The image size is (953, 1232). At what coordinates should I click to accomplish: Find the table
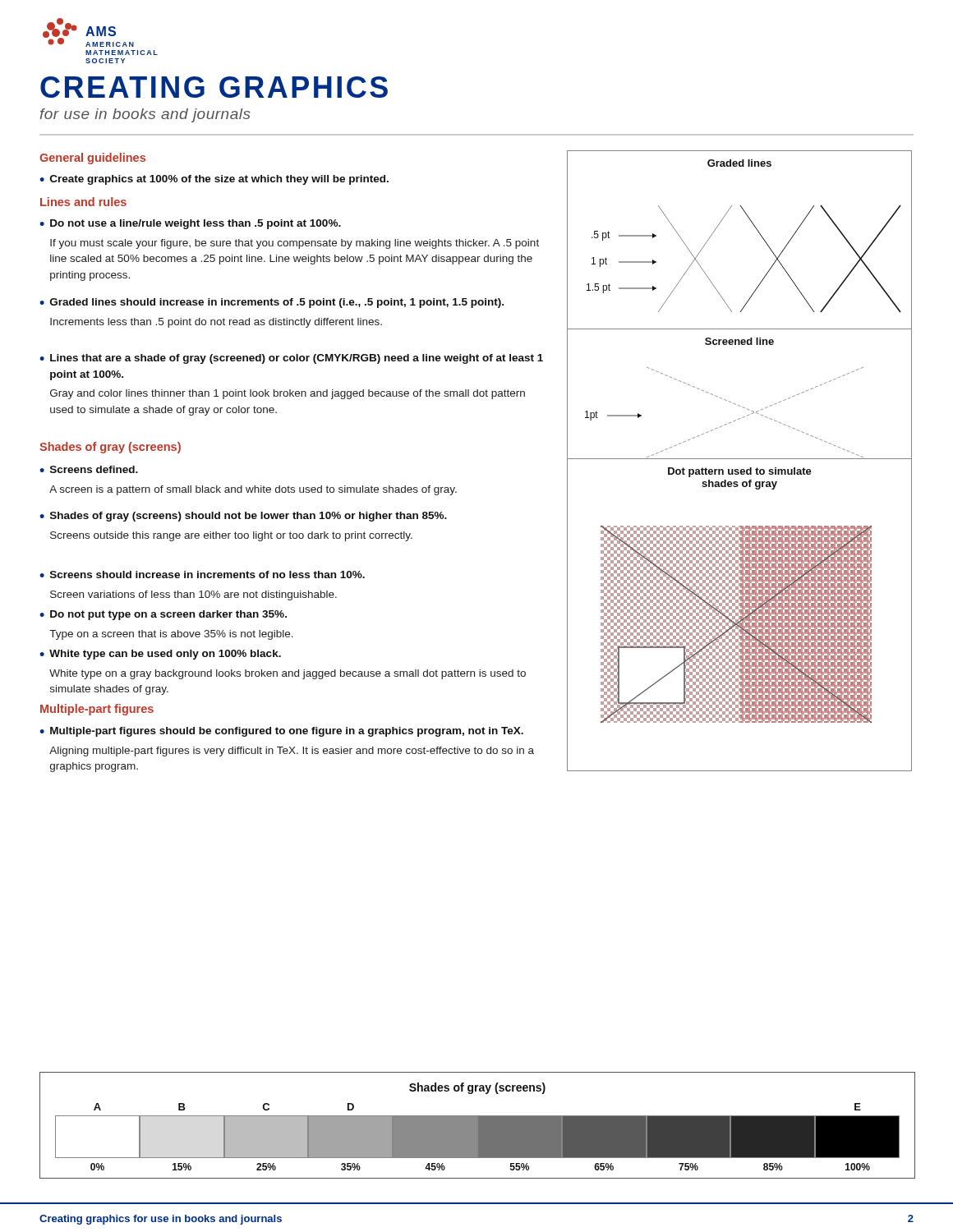click(x=477, y=1125)
